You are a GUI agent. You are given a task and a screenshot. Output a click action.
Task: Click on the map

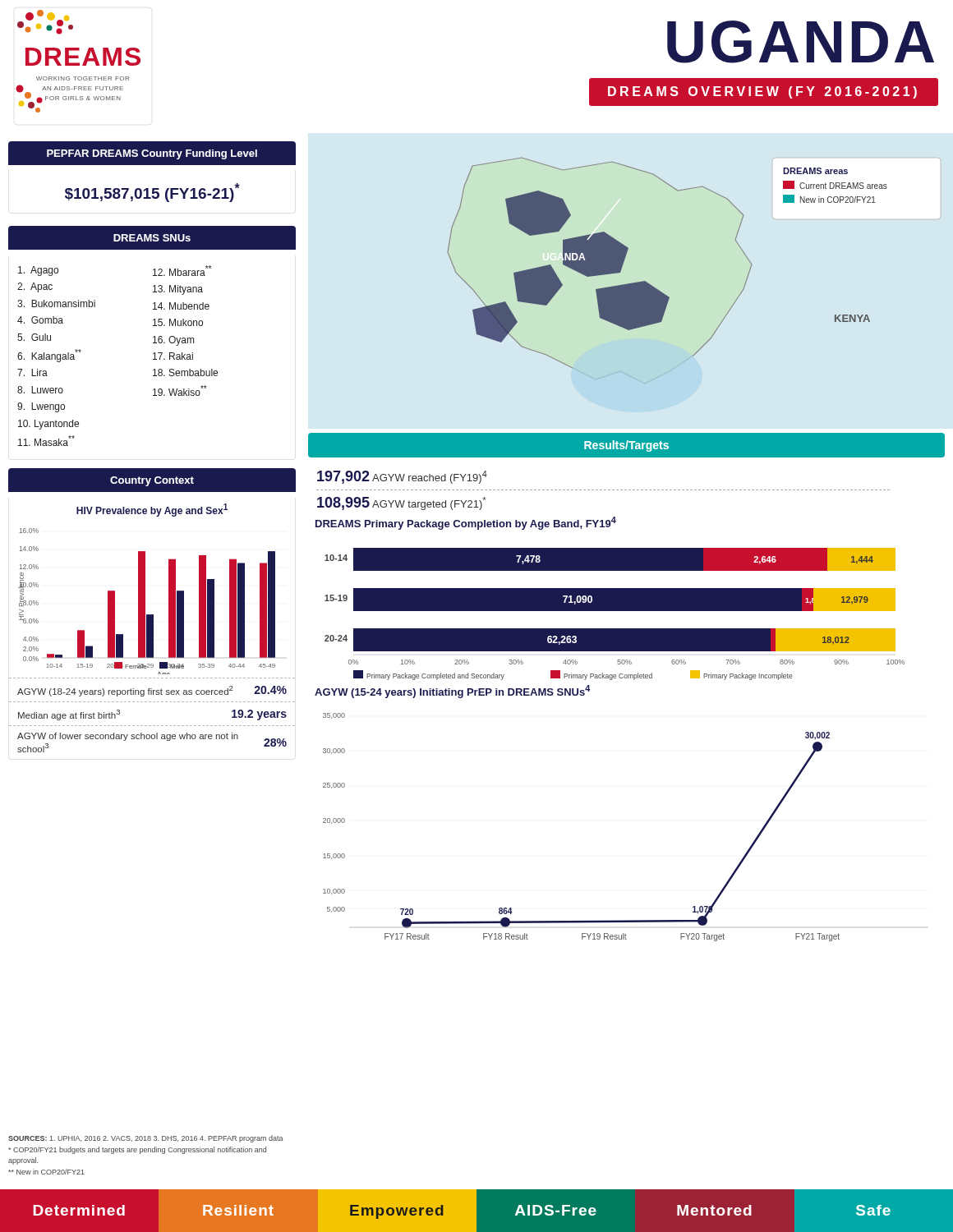pos(631,281)
